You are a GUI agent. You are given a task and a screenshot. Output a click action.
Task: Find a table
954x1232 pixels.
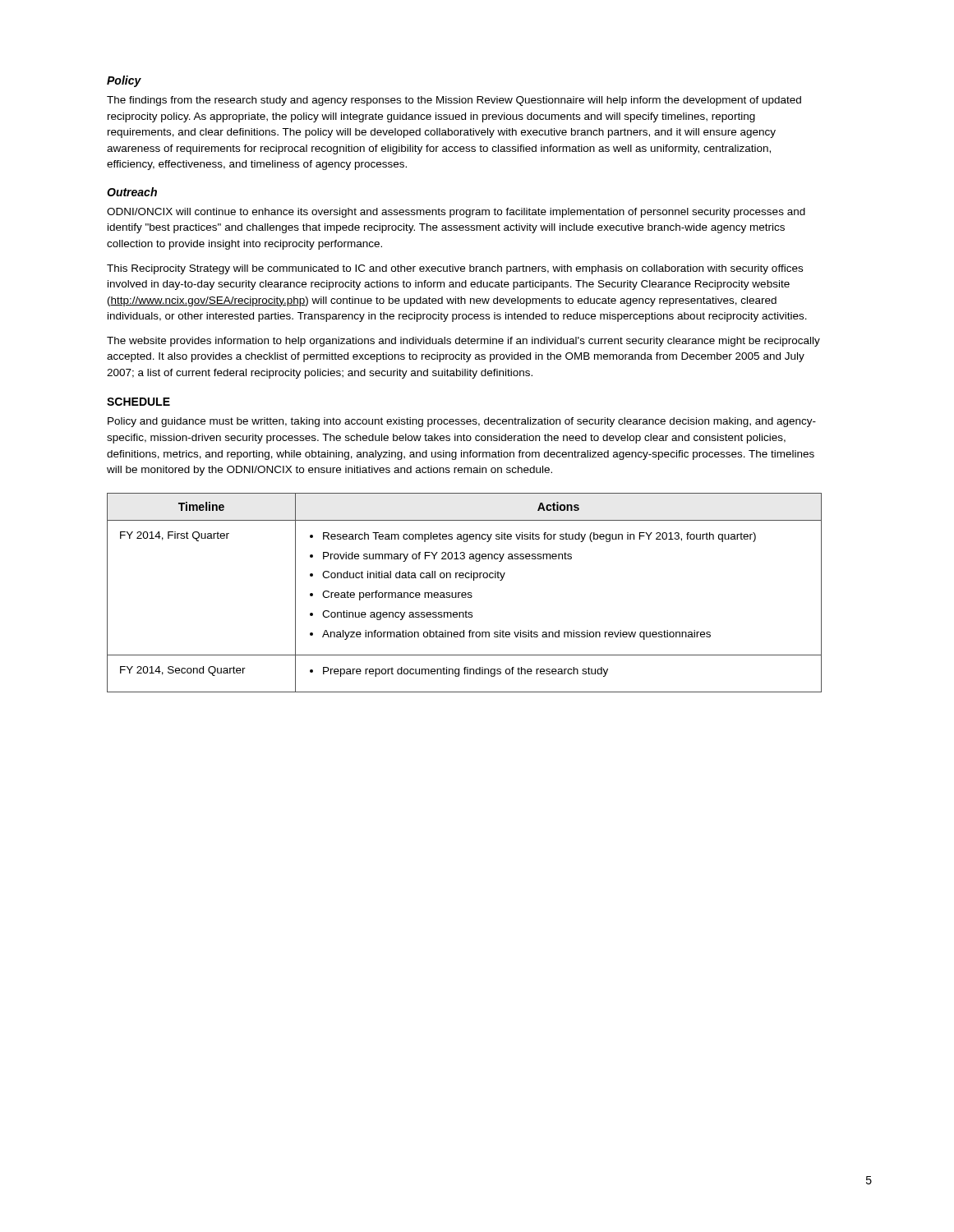click(464, 592)
